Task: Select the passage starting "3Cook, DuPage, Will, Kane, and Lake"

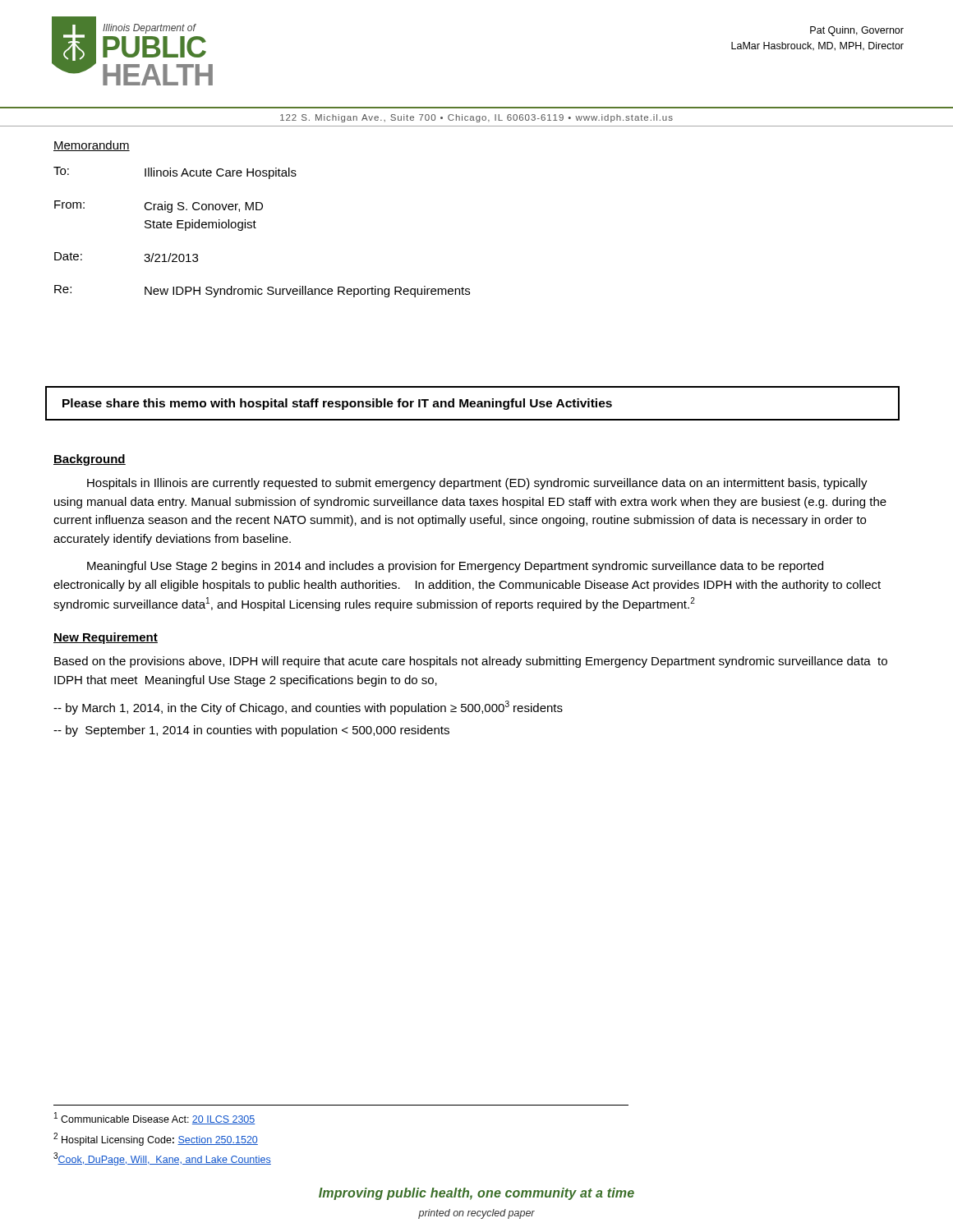Action: 162,1159
